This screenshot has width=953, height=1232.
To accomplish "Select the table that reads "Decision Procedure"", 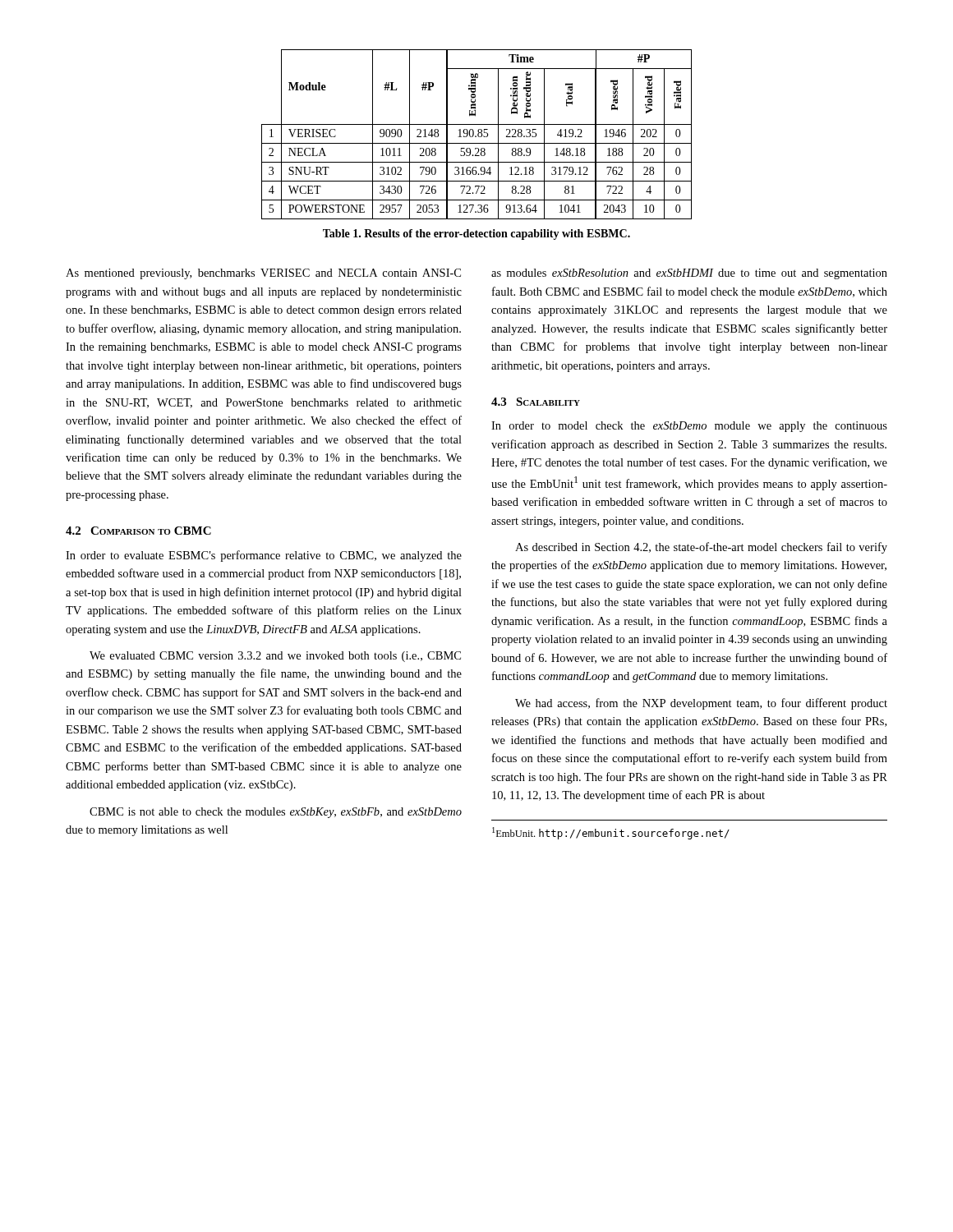I will pyautogui.click(x=476, y=134).
